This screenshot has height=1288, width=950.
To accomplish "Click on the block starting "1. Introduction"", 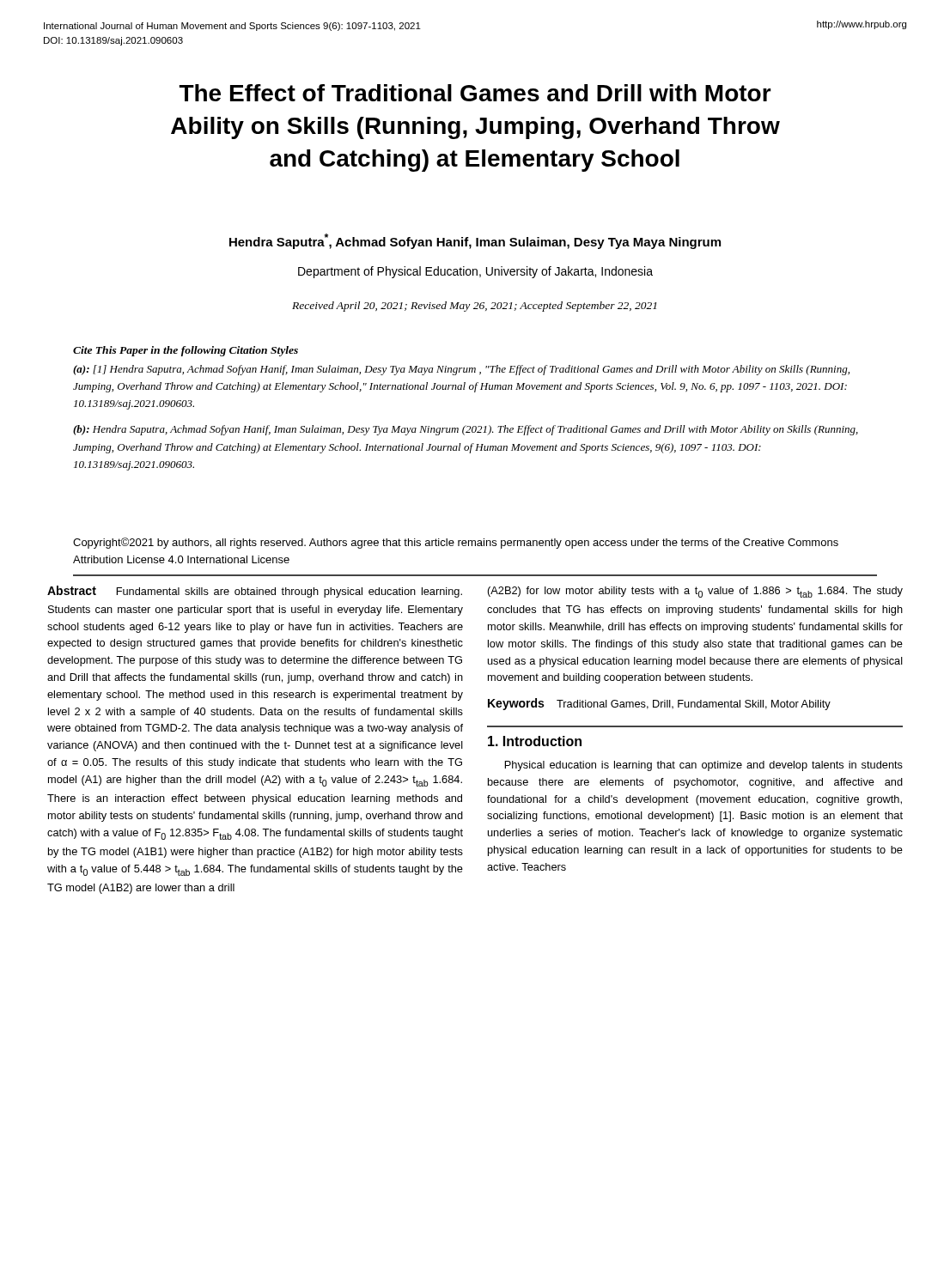I will point(535,741).
